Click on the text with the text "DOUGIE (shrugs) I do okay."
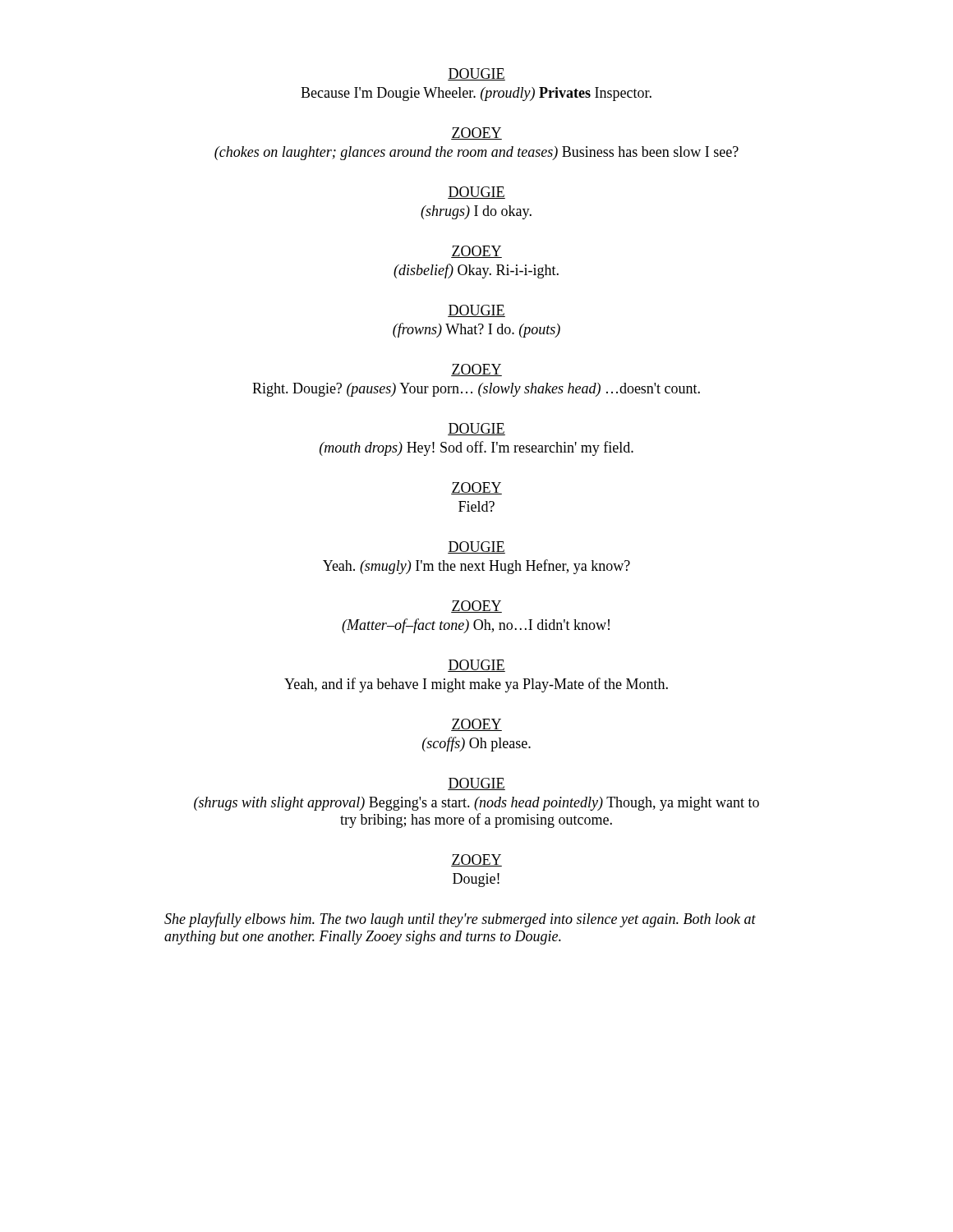 [476, 202]
